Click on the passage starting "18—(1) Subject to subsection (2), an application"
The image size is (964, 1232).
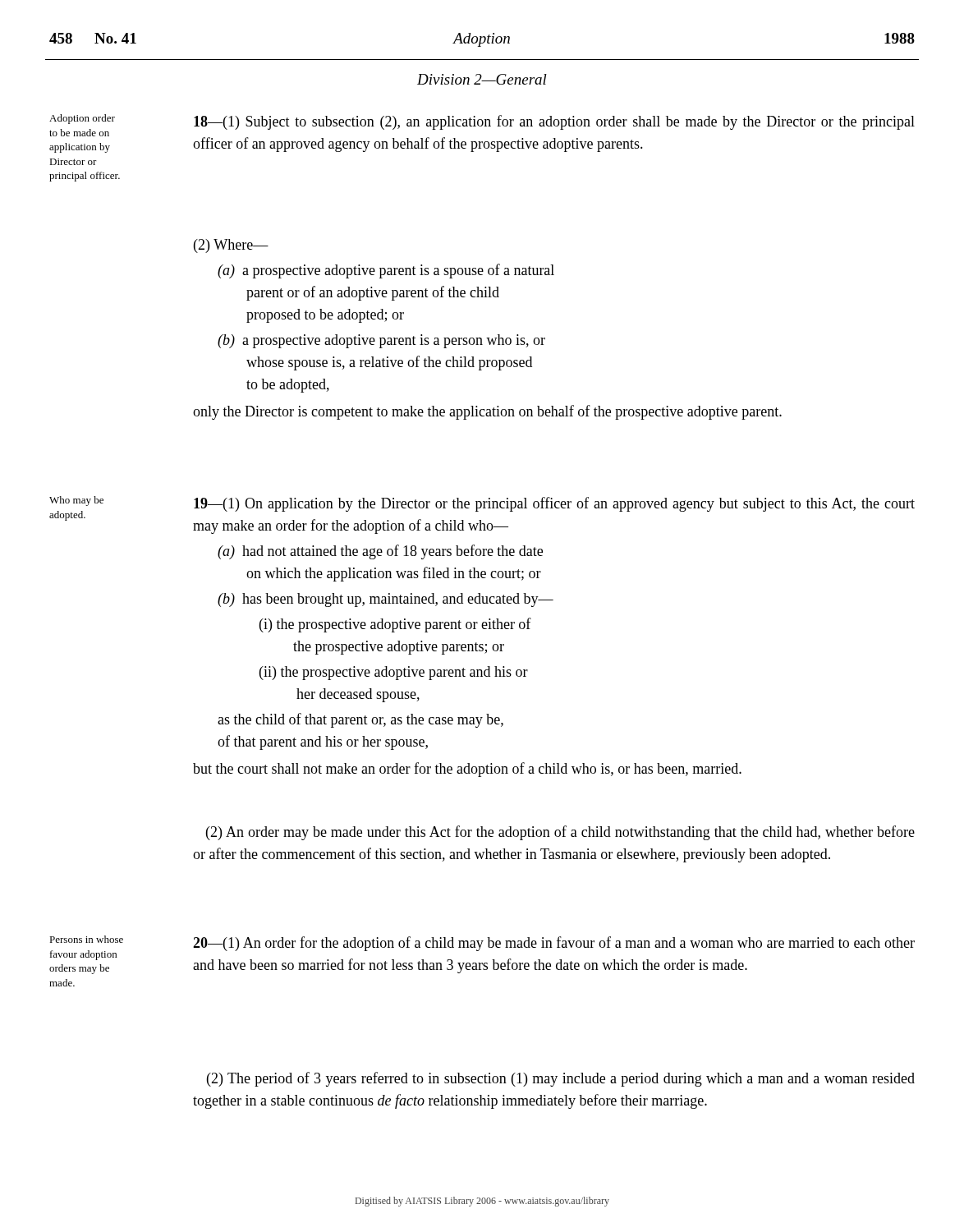tap(554, 133)
